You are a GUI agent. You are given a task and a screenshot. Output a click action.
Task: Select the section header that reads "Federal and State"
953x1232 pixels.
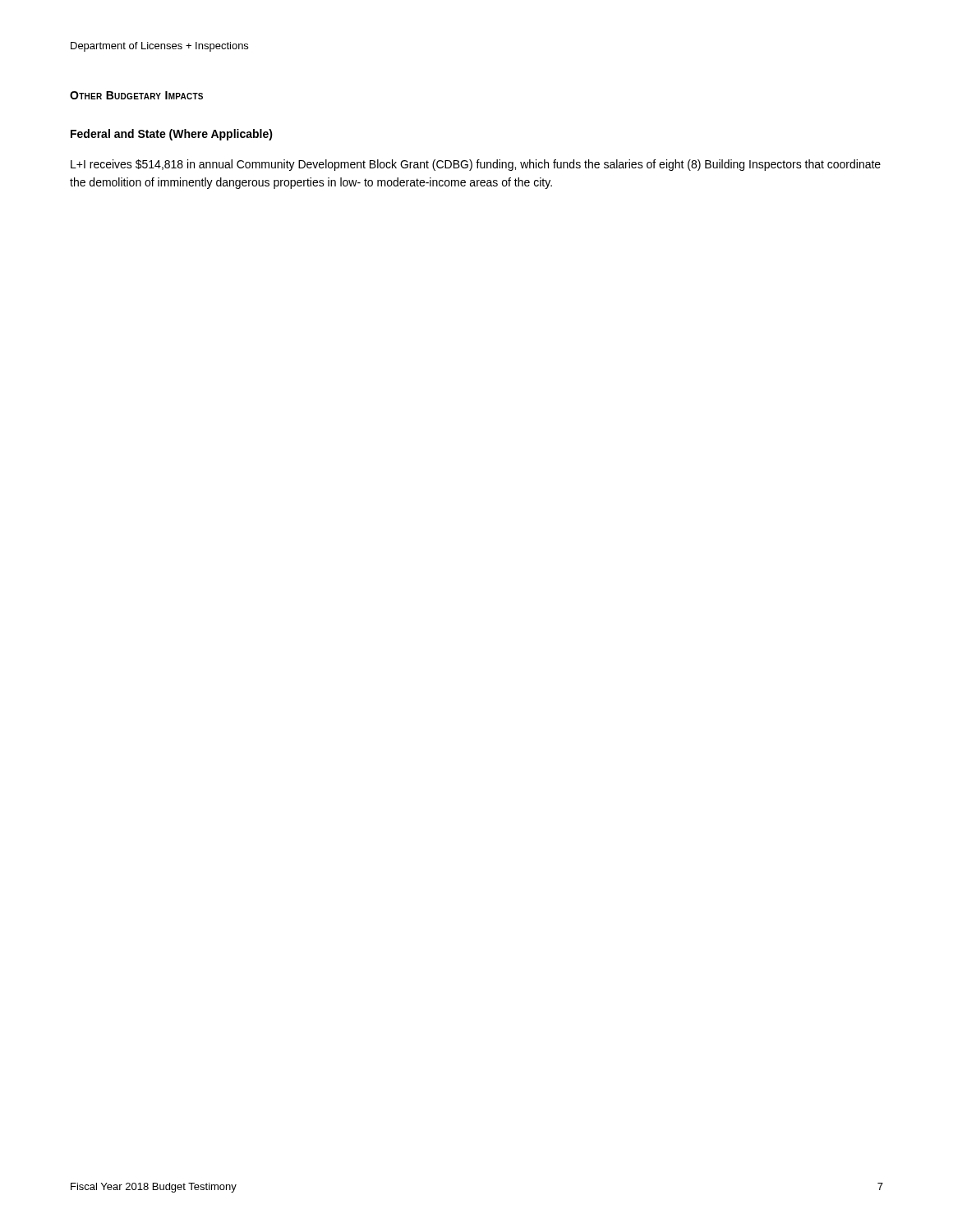pyautogui.click(x=171, y=134)
